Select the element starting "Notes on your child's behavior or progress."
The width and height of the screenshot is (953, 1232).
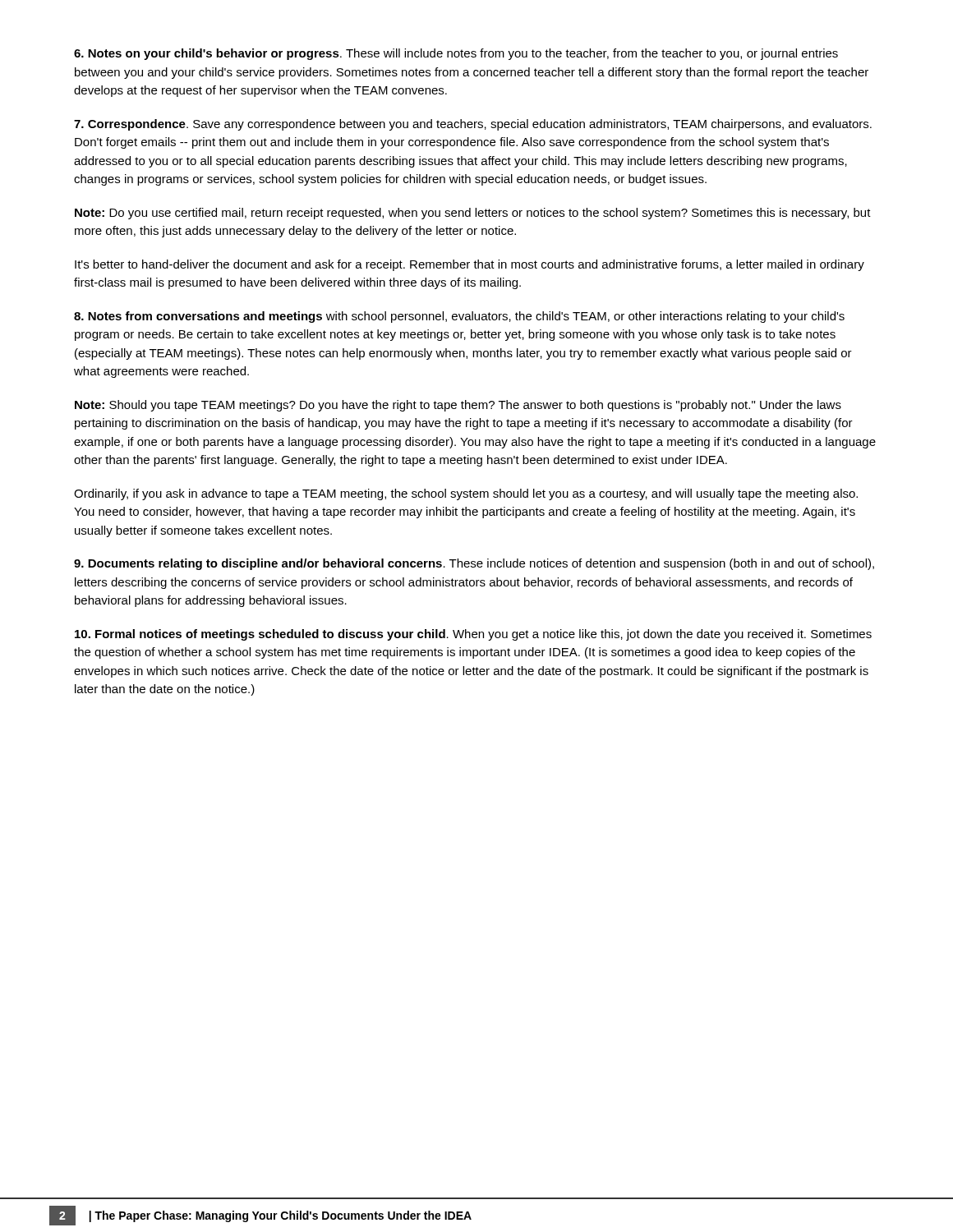(x=471, y=71)
